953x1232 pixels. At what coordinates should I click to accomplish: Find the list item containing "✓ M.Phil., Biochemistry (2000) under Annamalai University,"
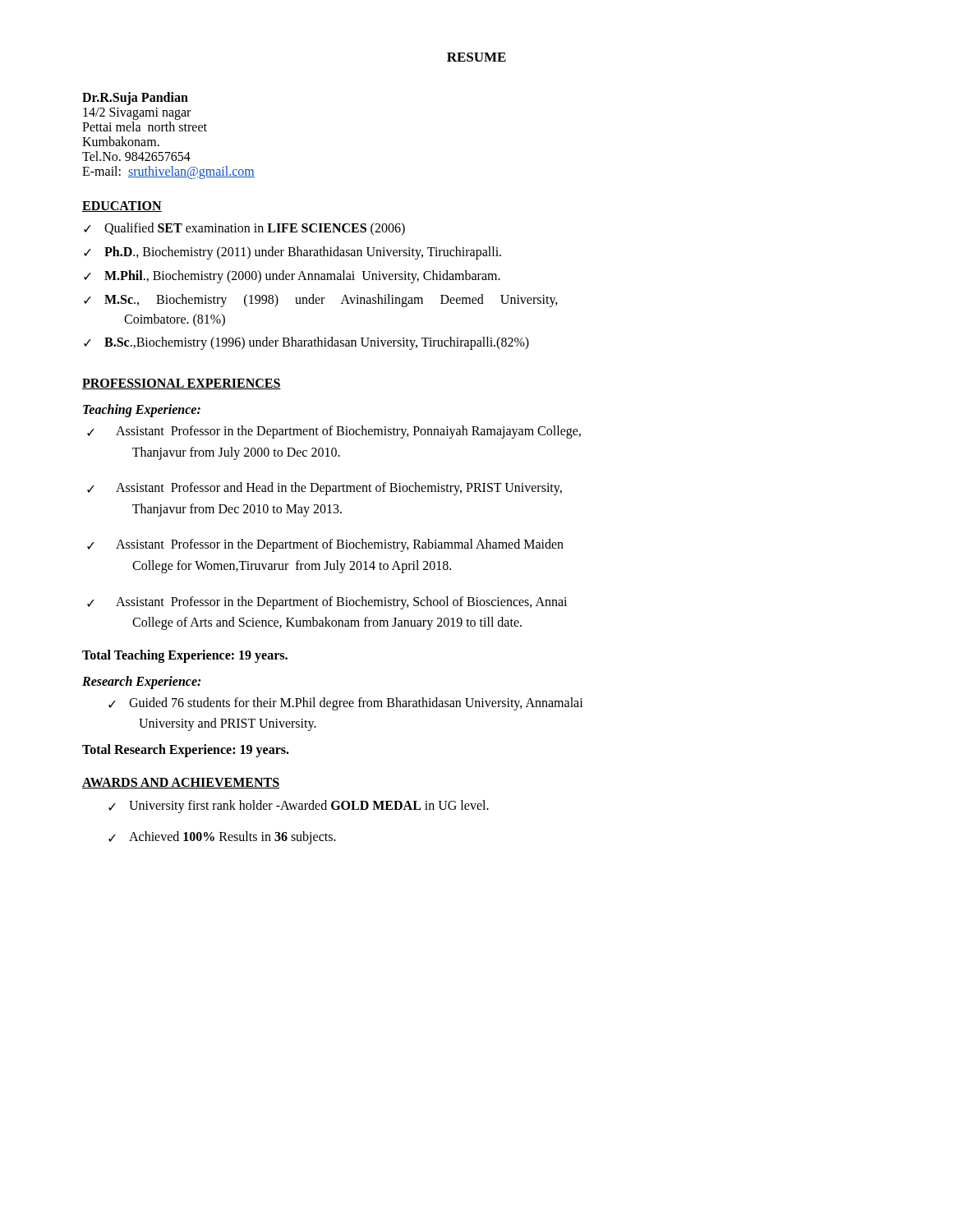click(476, 276)
